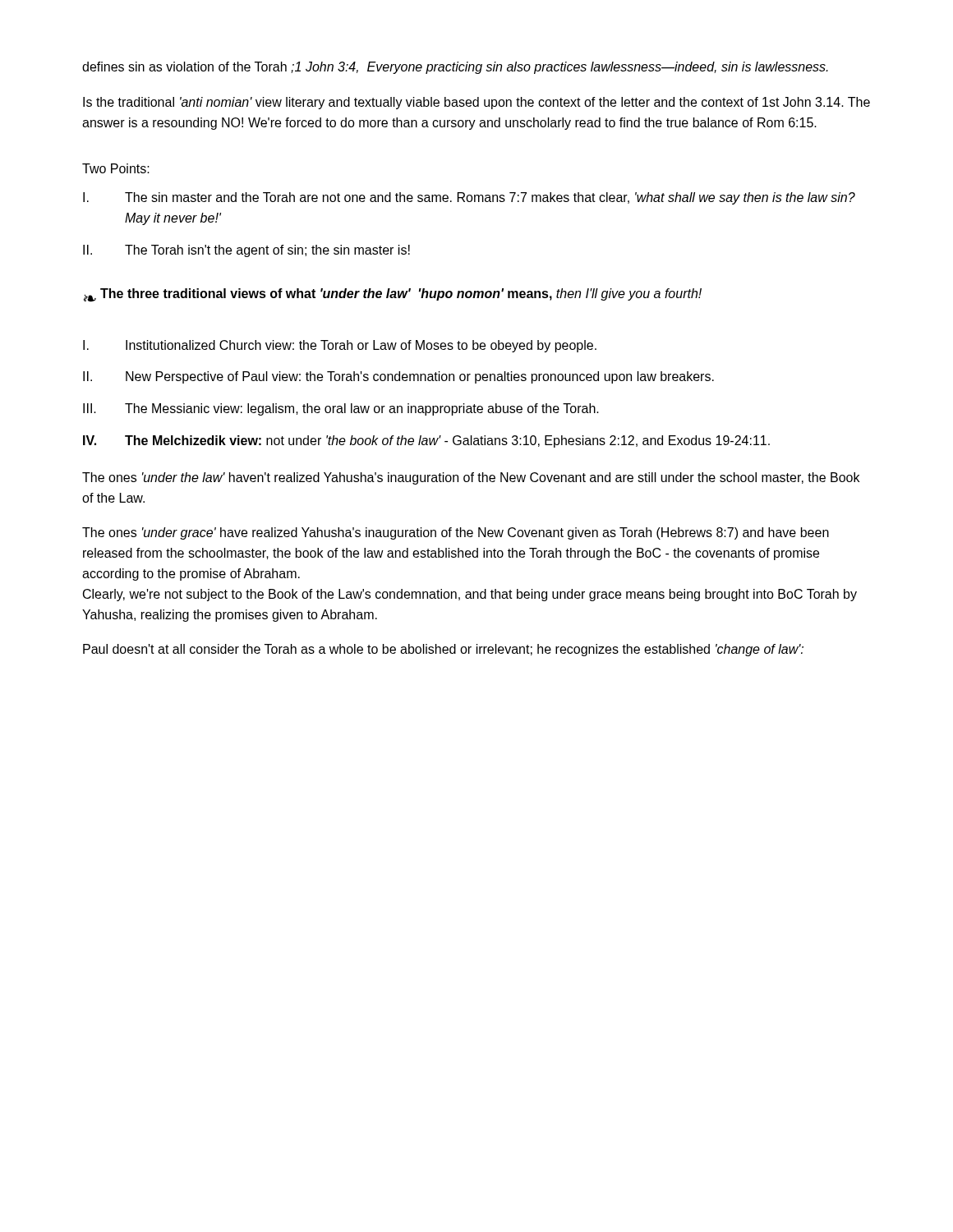Locate the list item that reads "III. The Messianic view: legalism, the"
This screenshot has width=953, height=1232.
[x=476, y=410]
